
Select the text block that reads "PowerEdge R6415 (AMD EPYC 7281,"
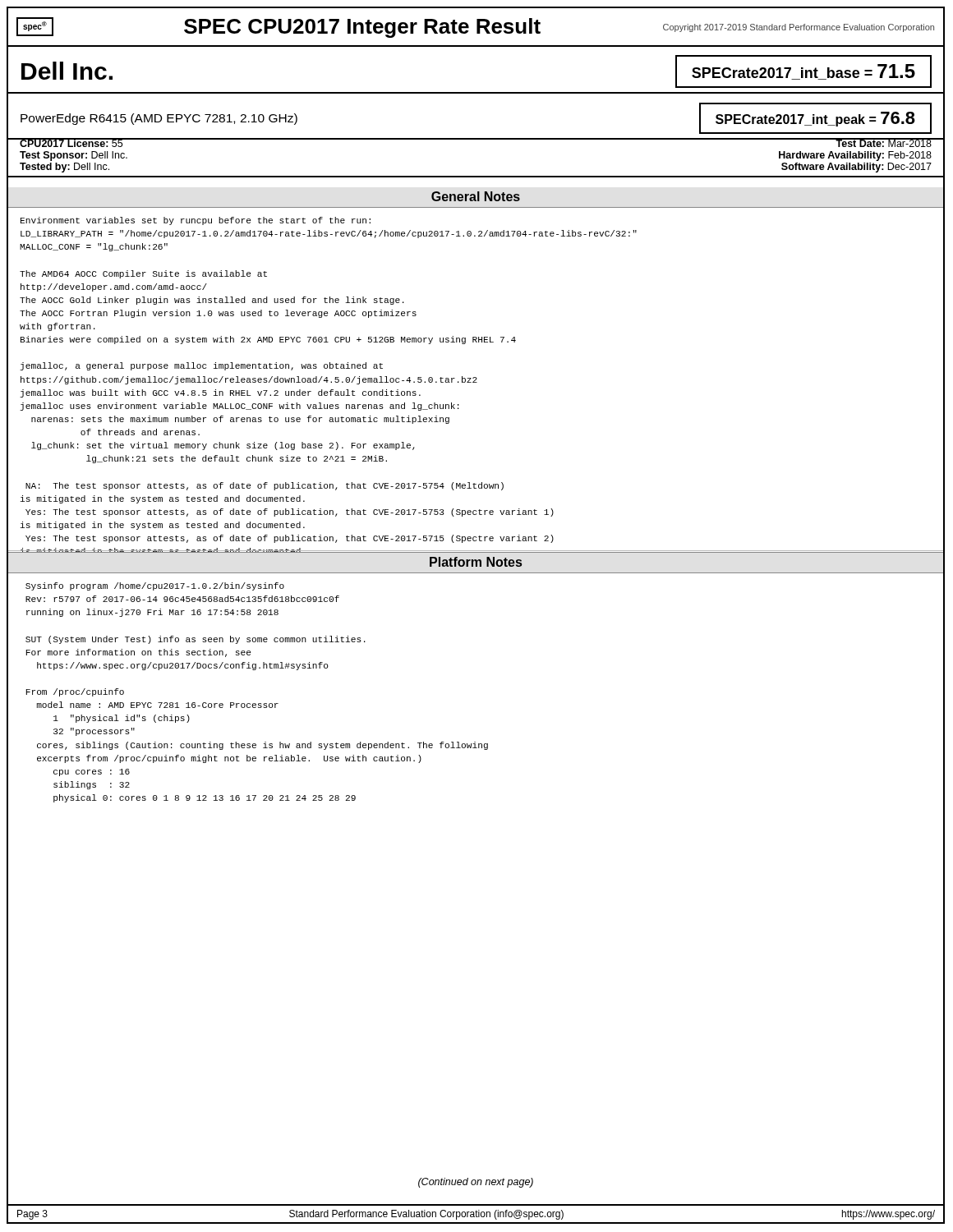point(159,118)
